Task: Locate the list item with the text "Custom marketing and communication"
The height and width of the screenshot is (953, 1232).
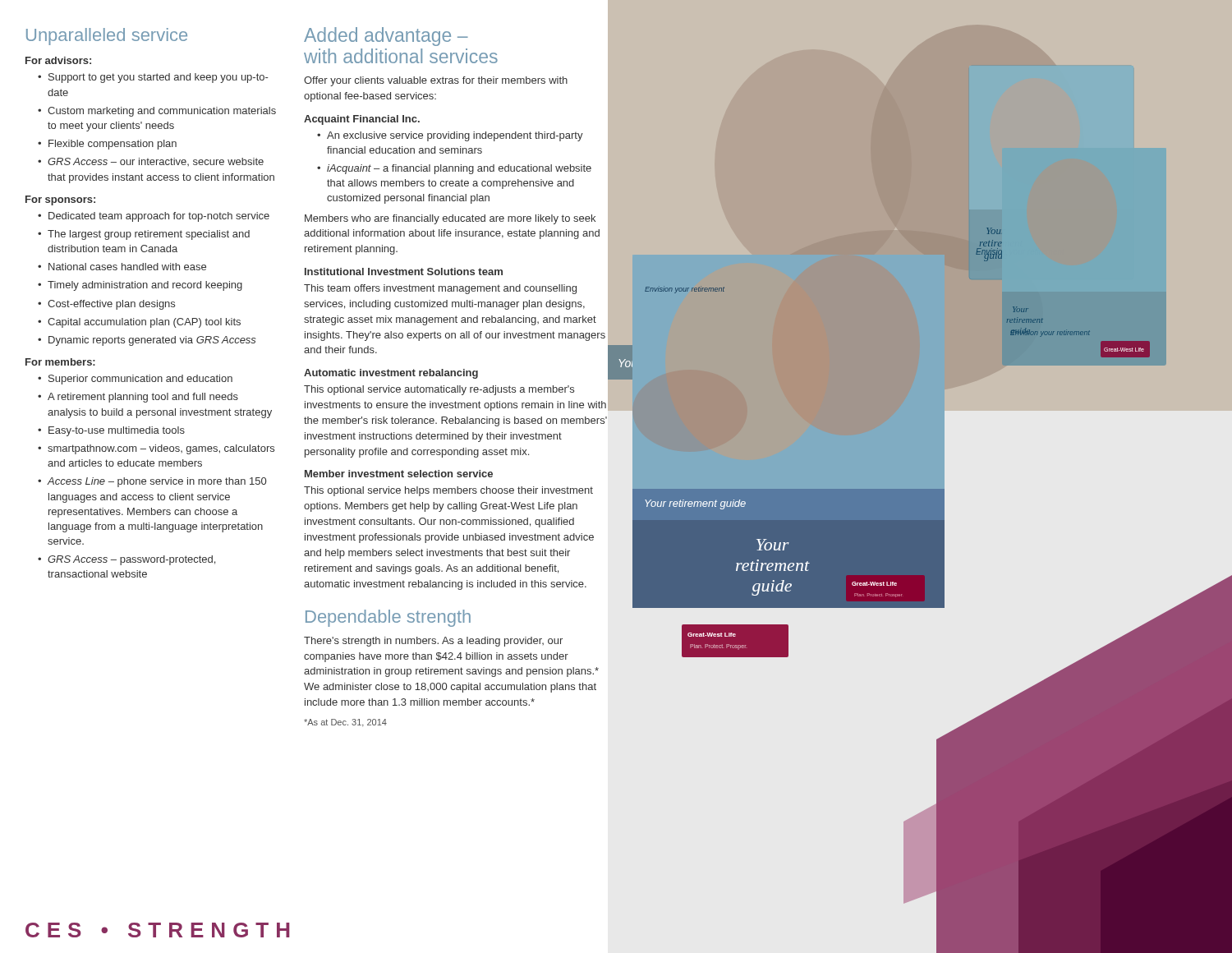Action: [162, 118]
